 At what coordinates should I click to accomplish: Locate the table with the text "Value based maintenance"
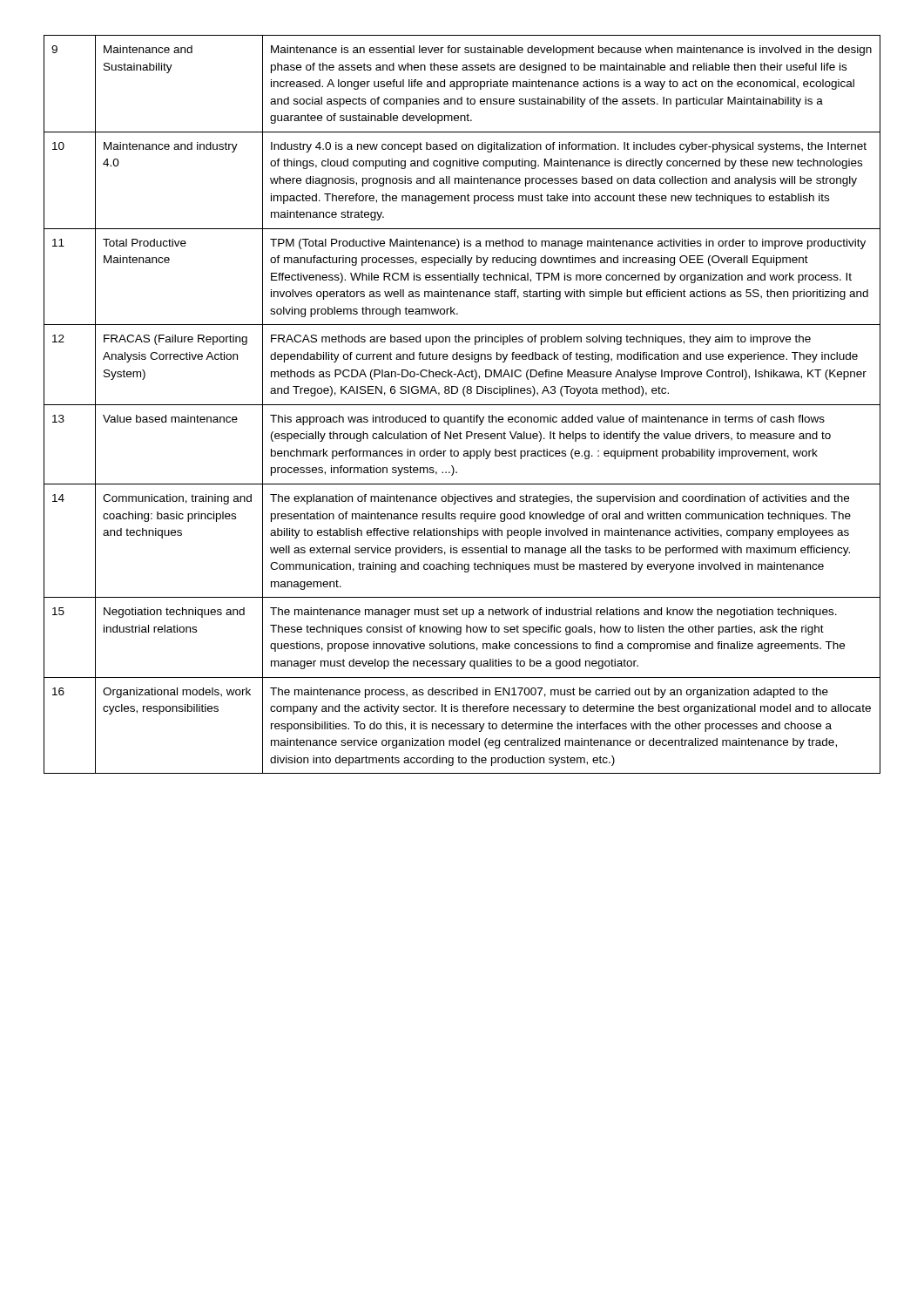click(462, 404)
